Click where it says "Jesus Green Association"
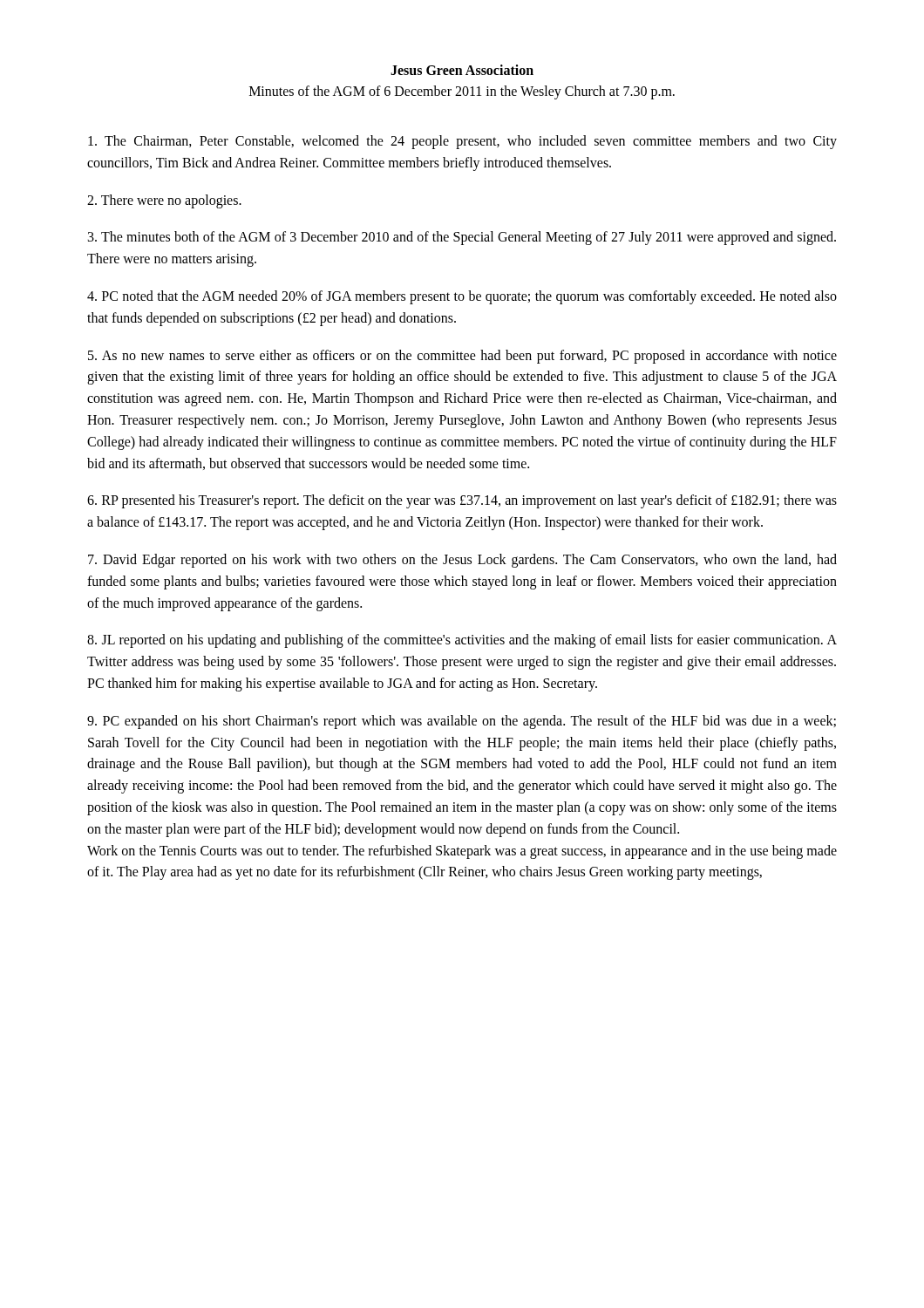The width and height of the screenshot is (924, 1308). click(462, 70)
